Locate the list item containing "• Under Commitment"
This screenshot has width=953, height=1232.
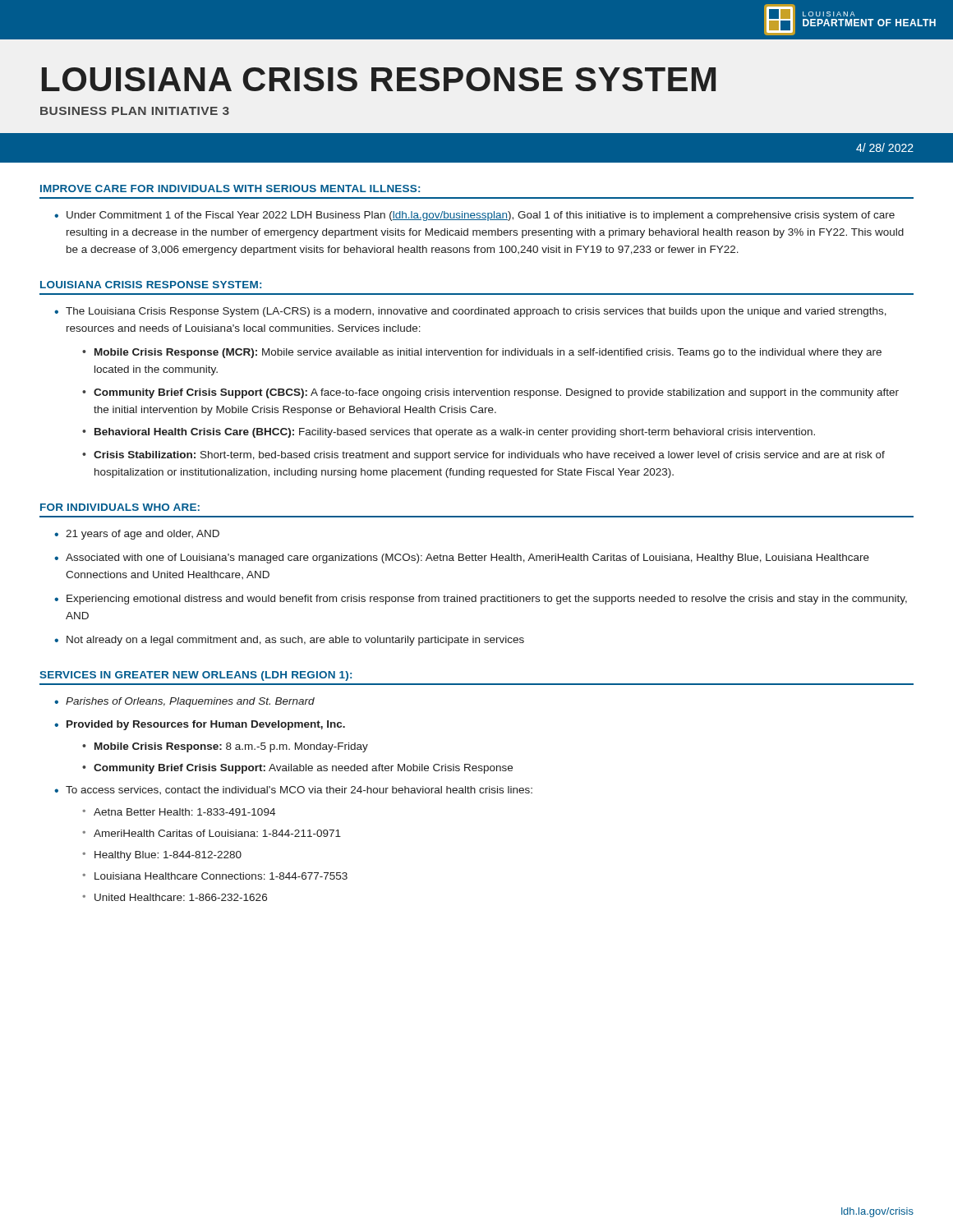coord(479,231)
